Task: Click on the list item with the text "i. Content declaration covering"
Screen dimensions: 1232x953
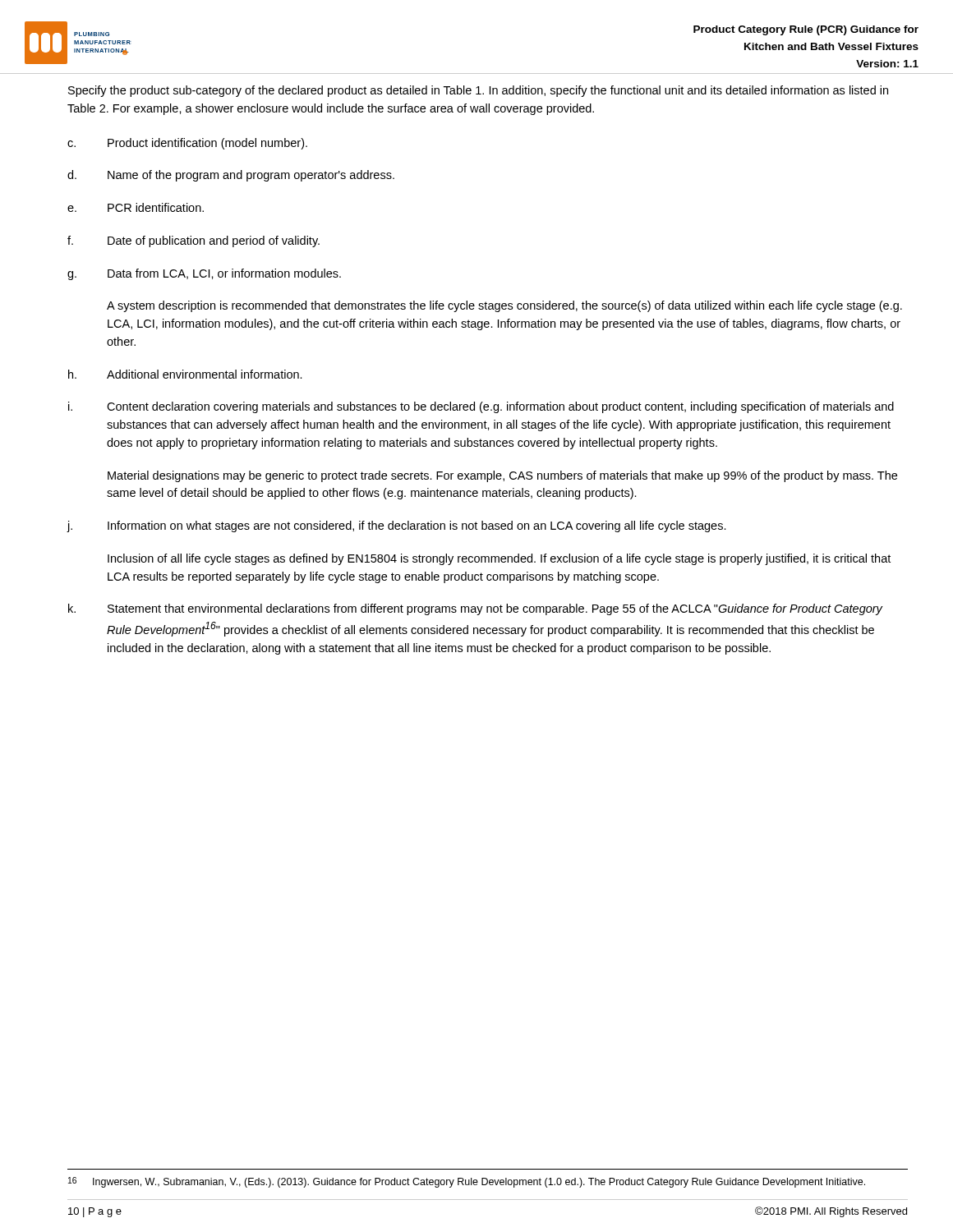Action: tap(488, 425)
